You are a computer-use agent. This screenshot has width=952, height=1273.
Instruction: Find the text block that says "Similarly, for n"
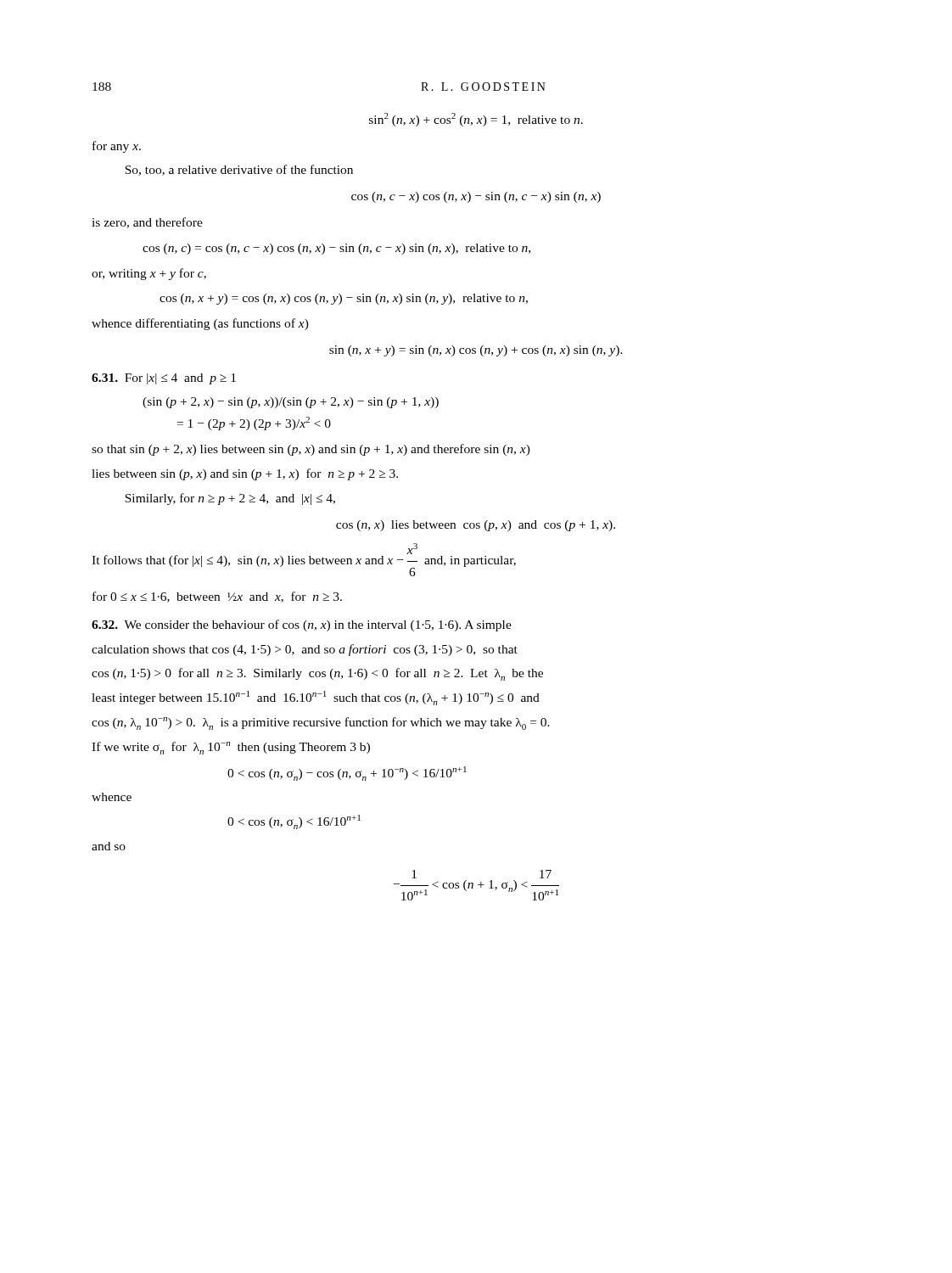[x=230, y=498]
